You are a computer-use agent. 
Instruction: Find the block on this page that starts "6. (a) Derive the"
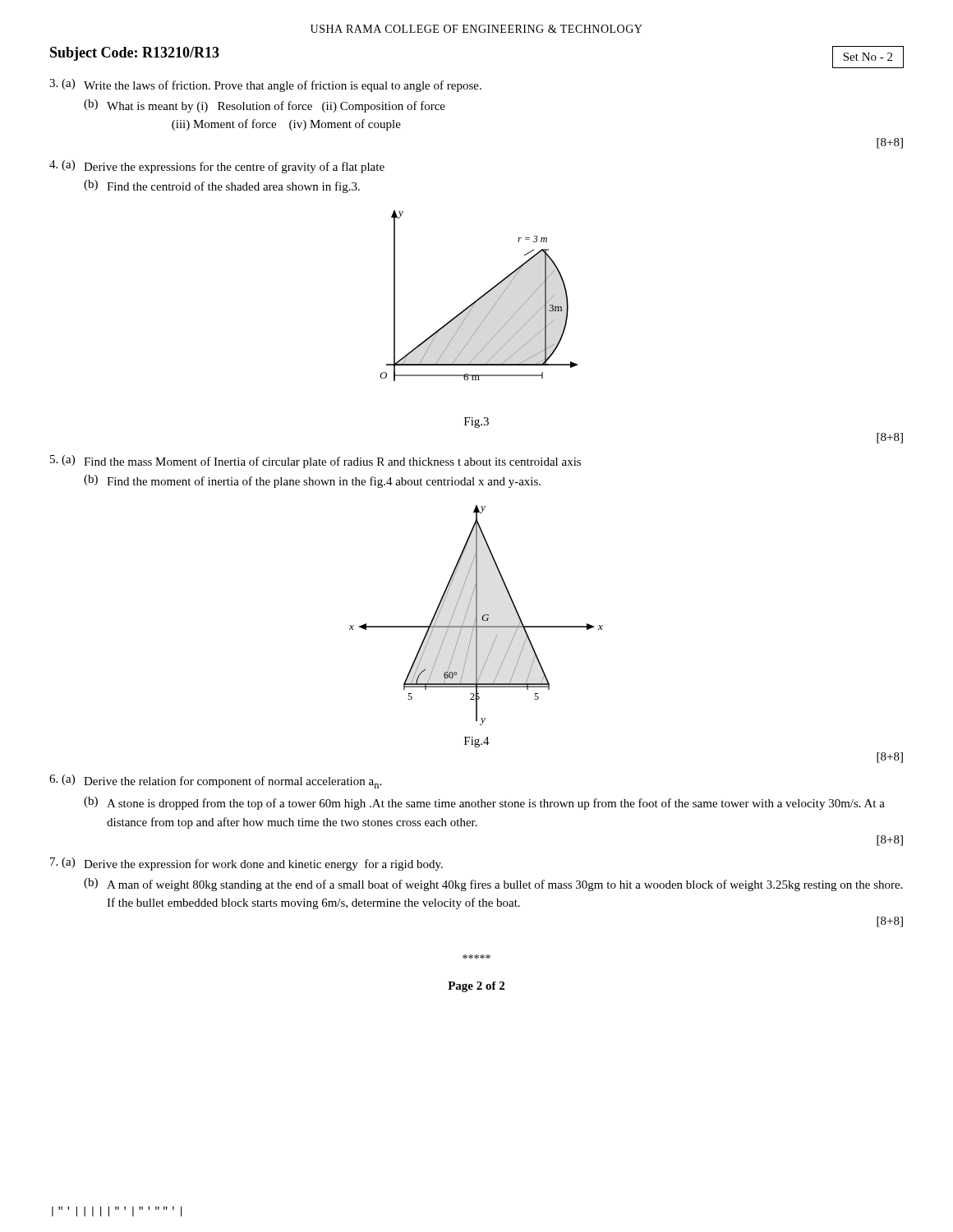click(215, 781)
